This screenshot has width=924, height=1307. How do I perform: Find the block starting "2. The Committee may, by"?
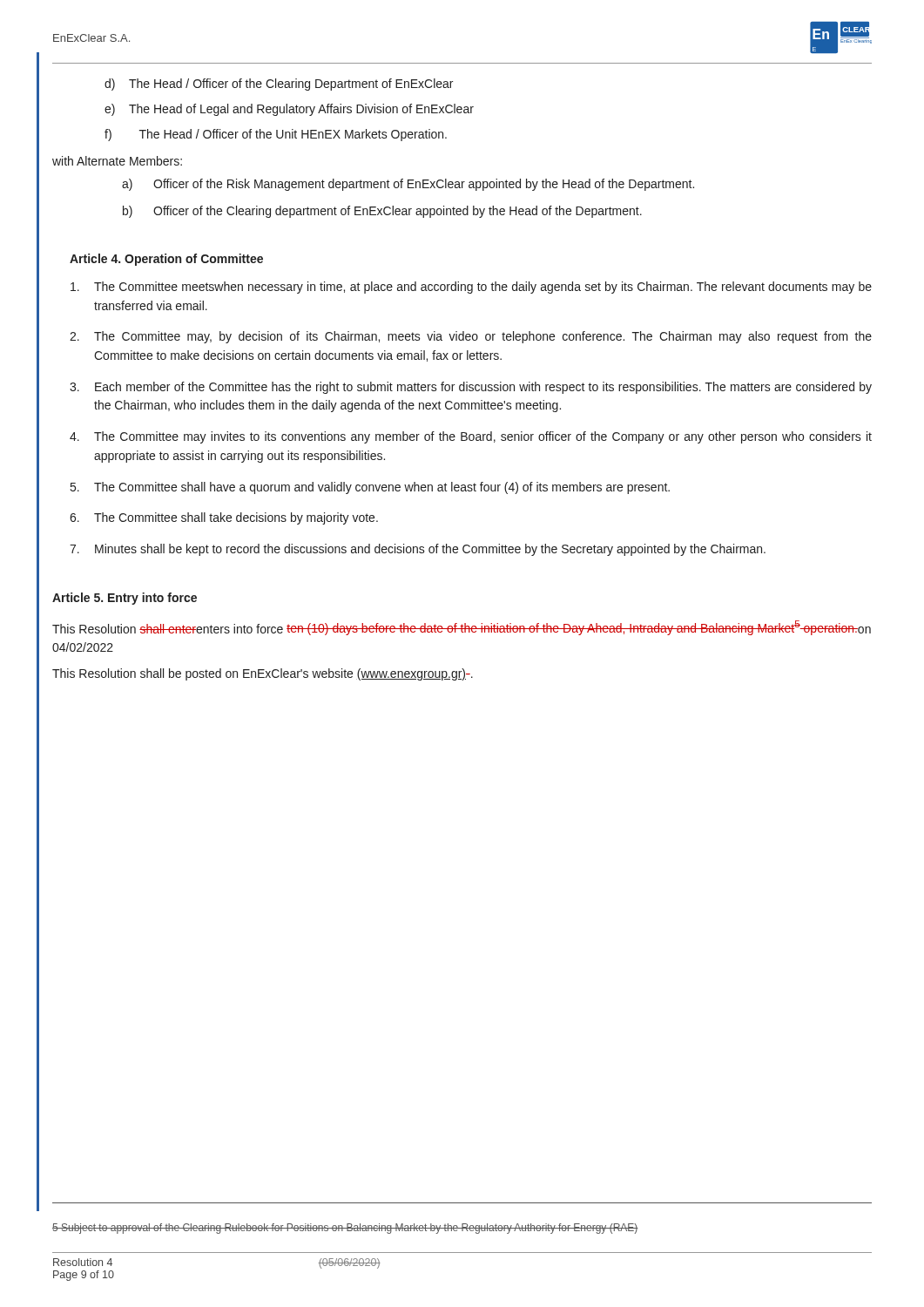pyautogui.click(x=471, y=347)
